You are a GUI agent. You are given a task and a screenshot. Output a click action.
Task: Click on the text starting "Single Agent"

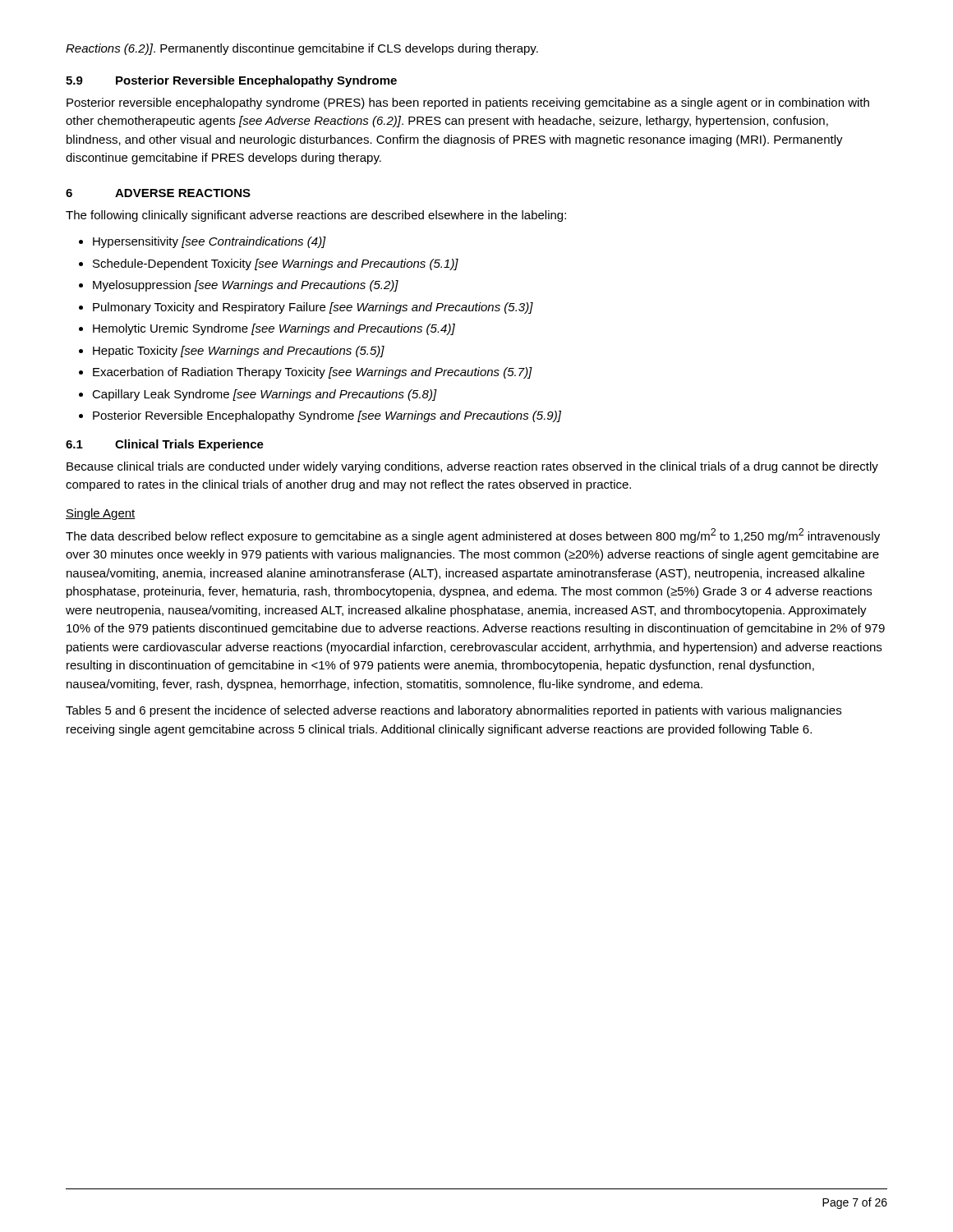(100, 513)
